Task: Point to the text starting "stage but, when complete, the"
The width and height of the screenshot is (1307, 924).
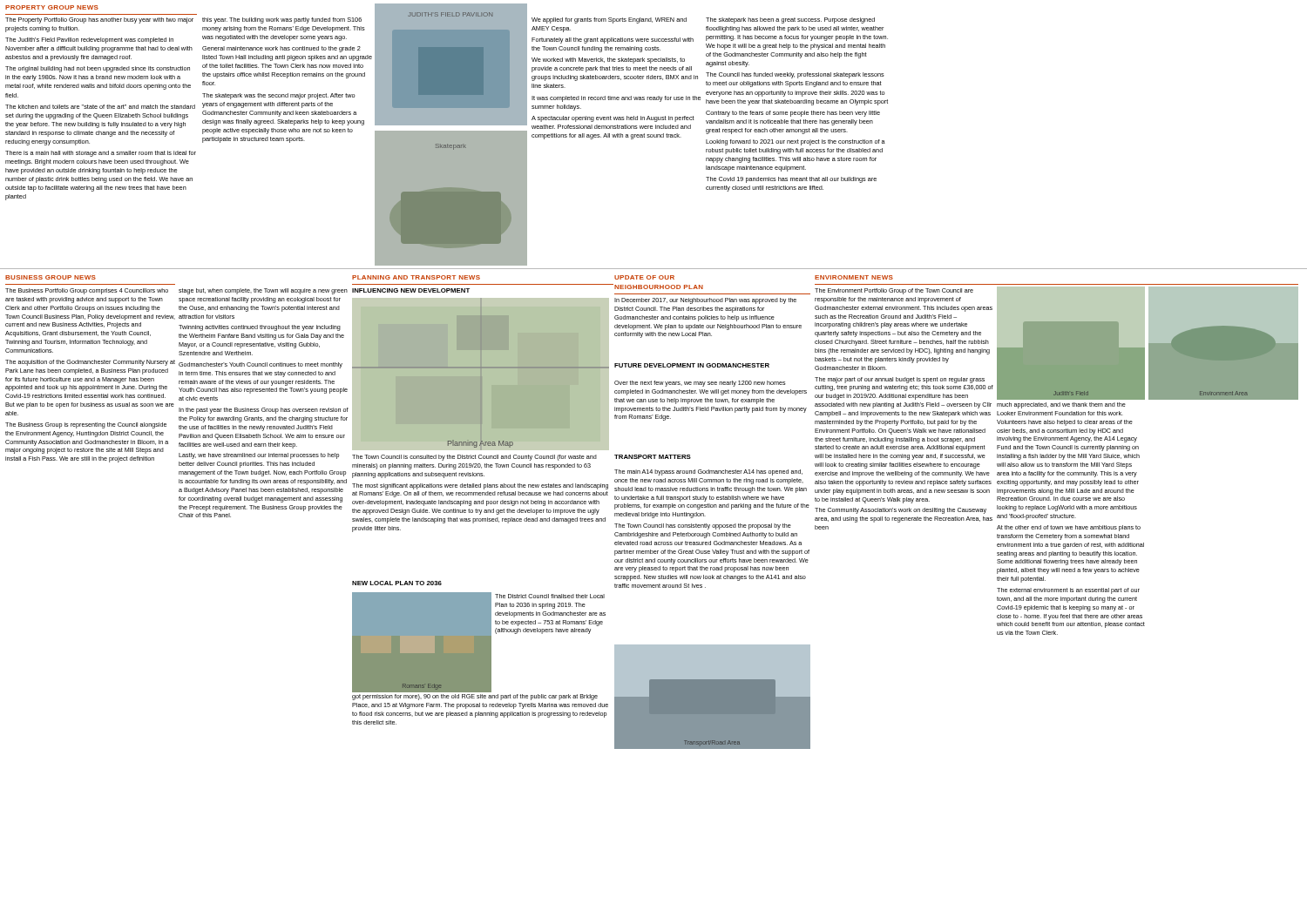Action: [x=264, y=403]
